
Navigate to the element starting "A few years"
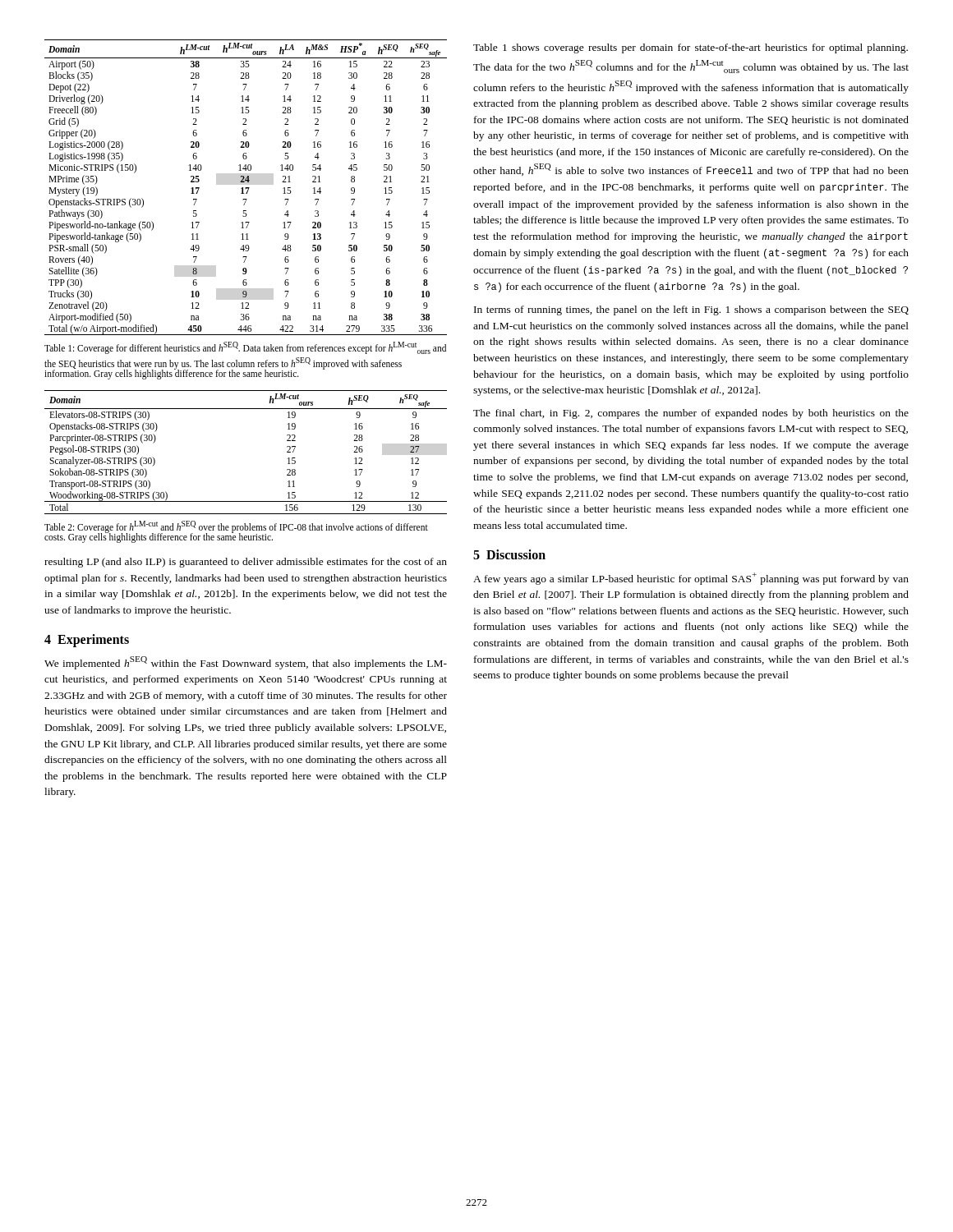691,625
